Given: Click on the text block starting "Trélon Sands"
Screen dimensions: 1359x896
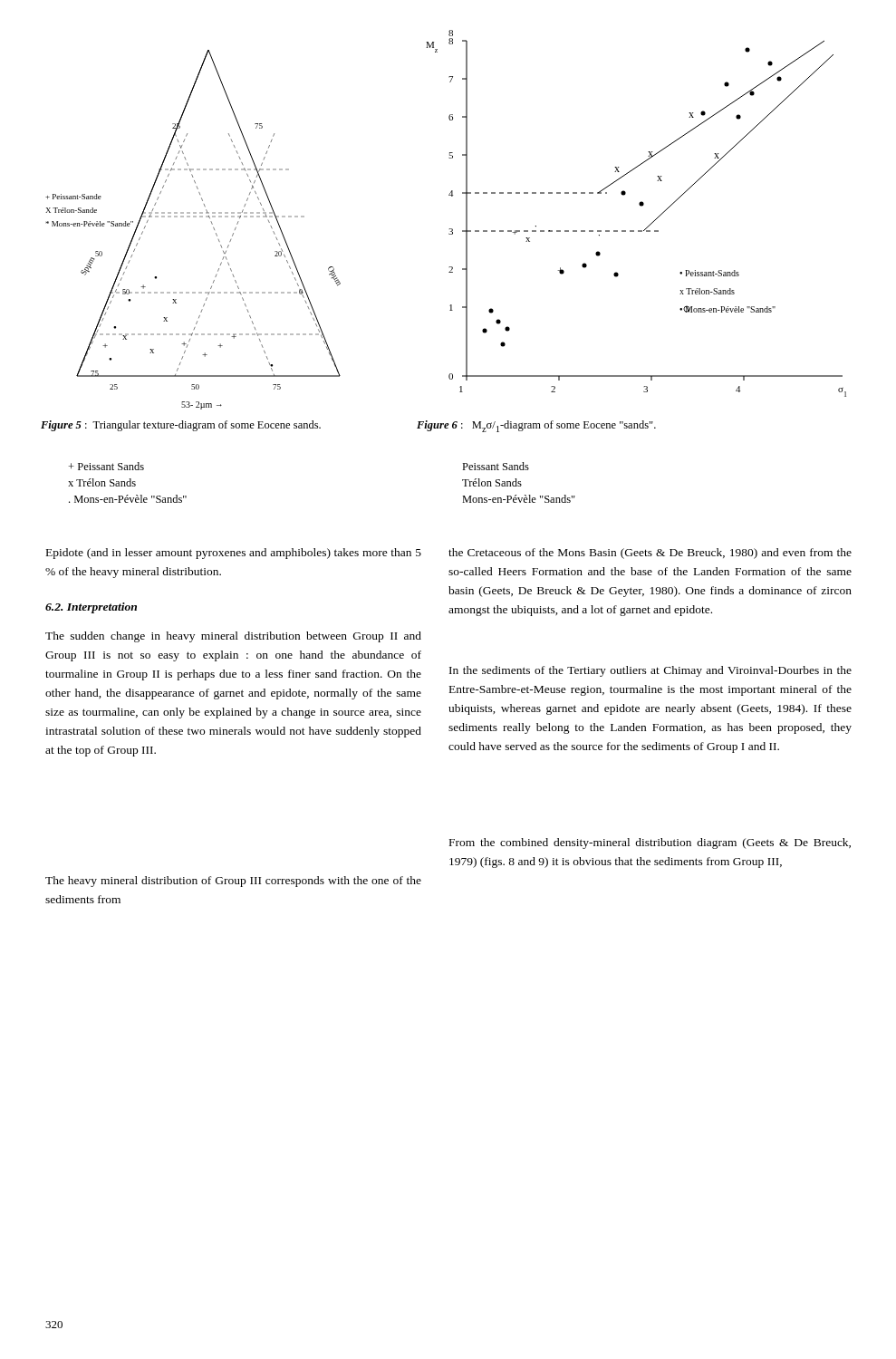Looking at the screenshot, I should coord(492,483).
